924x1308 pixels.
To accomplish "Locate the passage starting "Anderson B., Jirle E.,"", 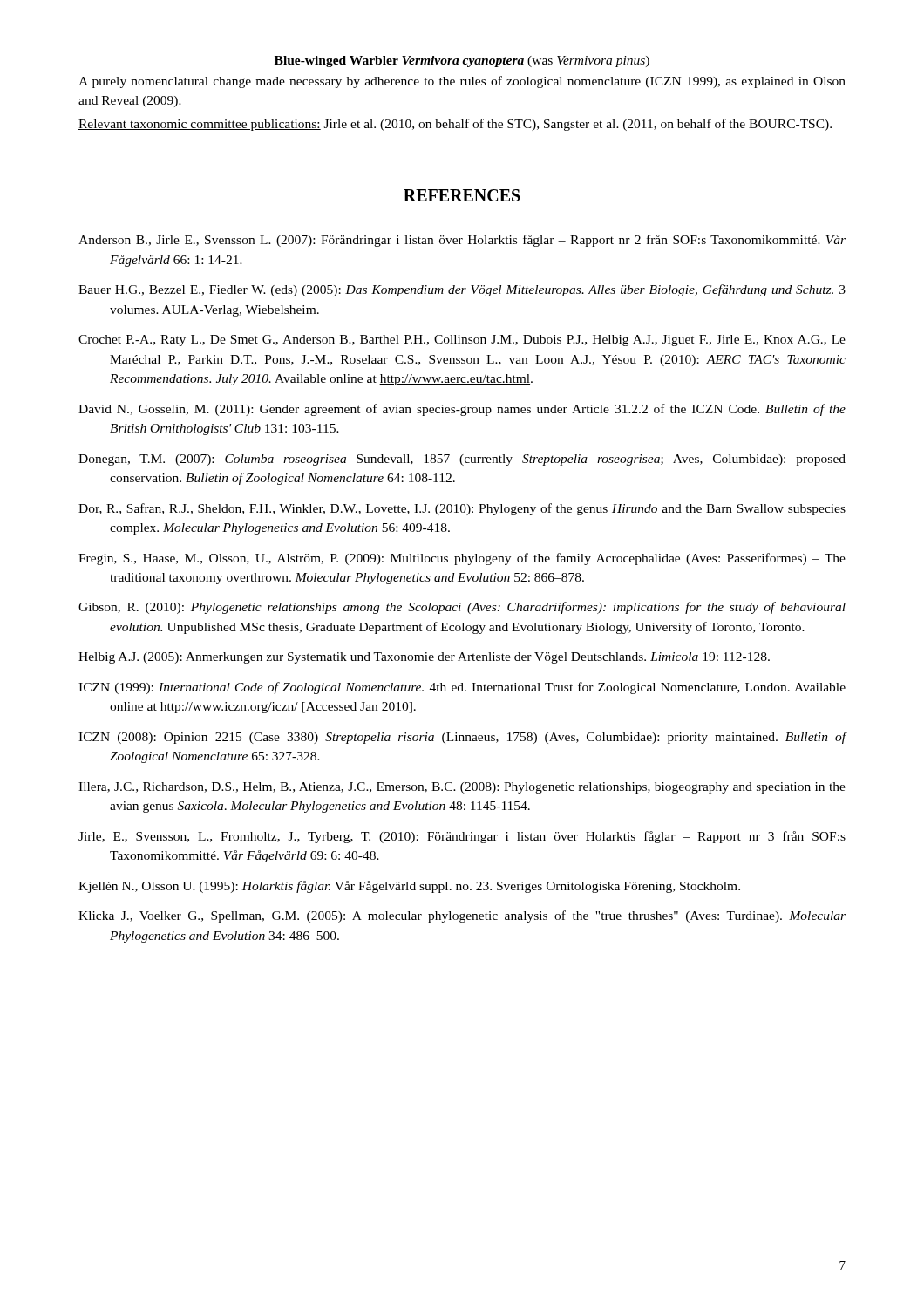I will 462,250.
